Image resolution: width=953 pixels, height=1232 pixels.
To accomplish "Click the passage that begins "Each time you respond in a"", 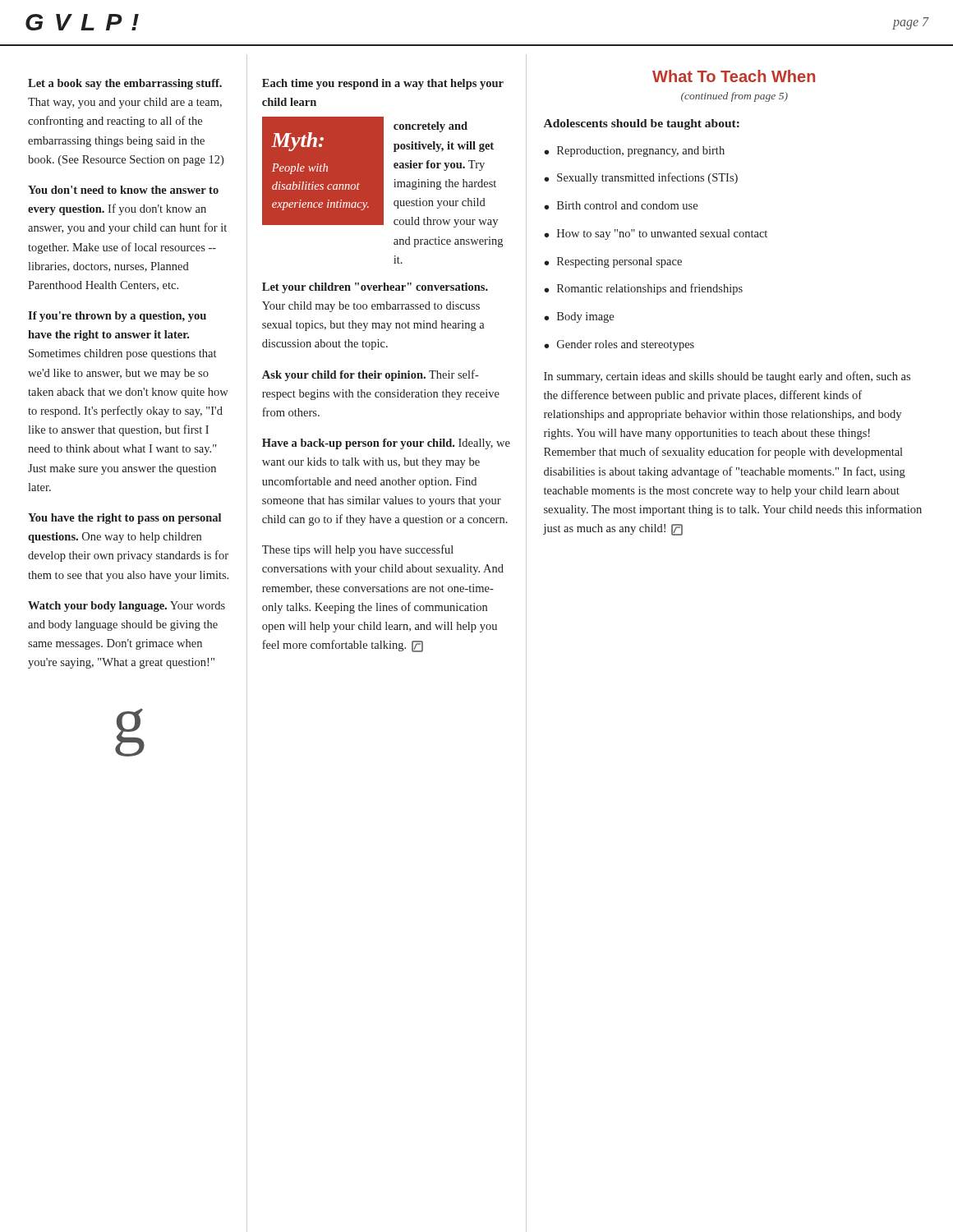I will coord(383,92).
